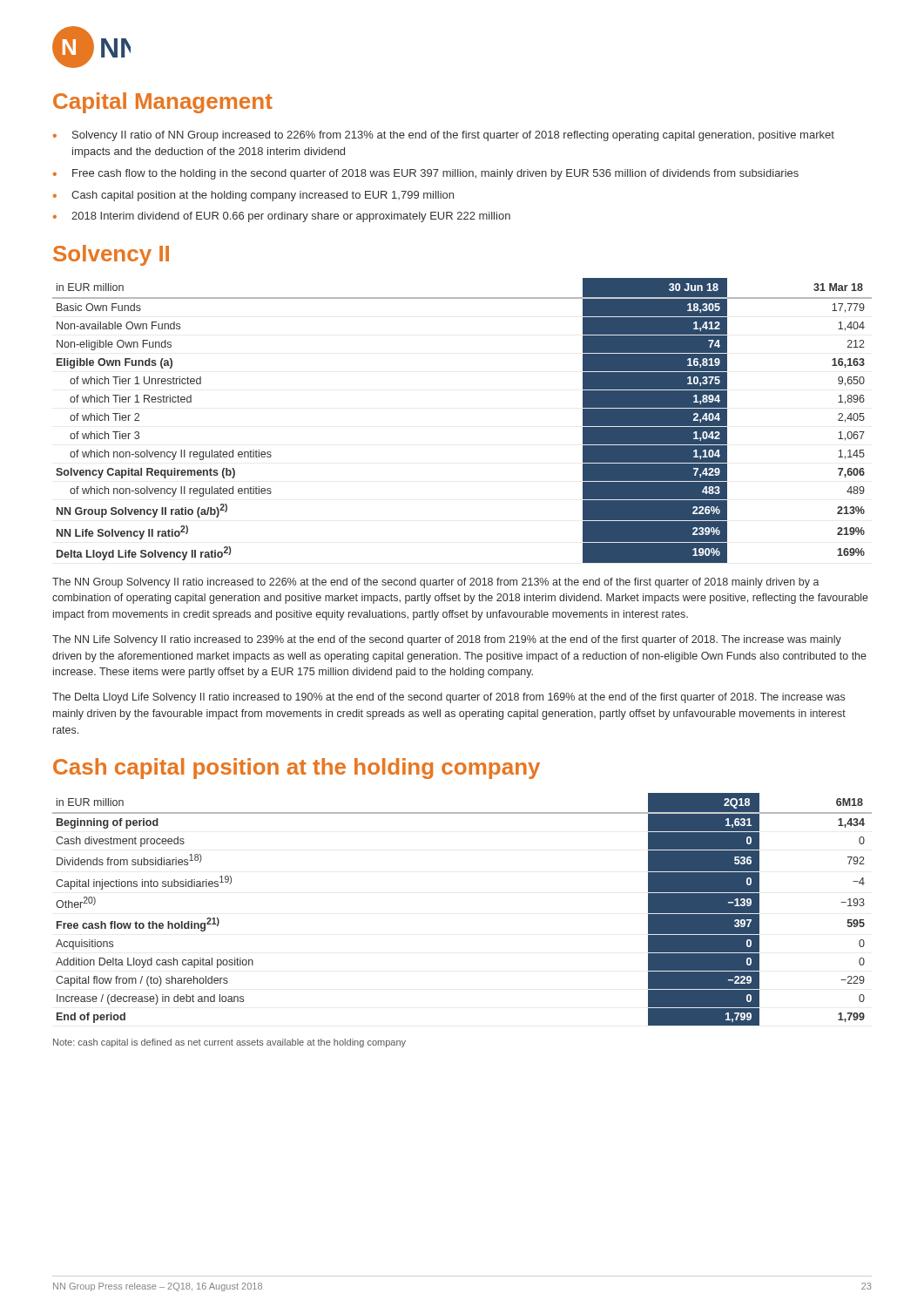
Task: Click the passage that begins "Free cash flow to the"
Action: (x=435, y=173)
